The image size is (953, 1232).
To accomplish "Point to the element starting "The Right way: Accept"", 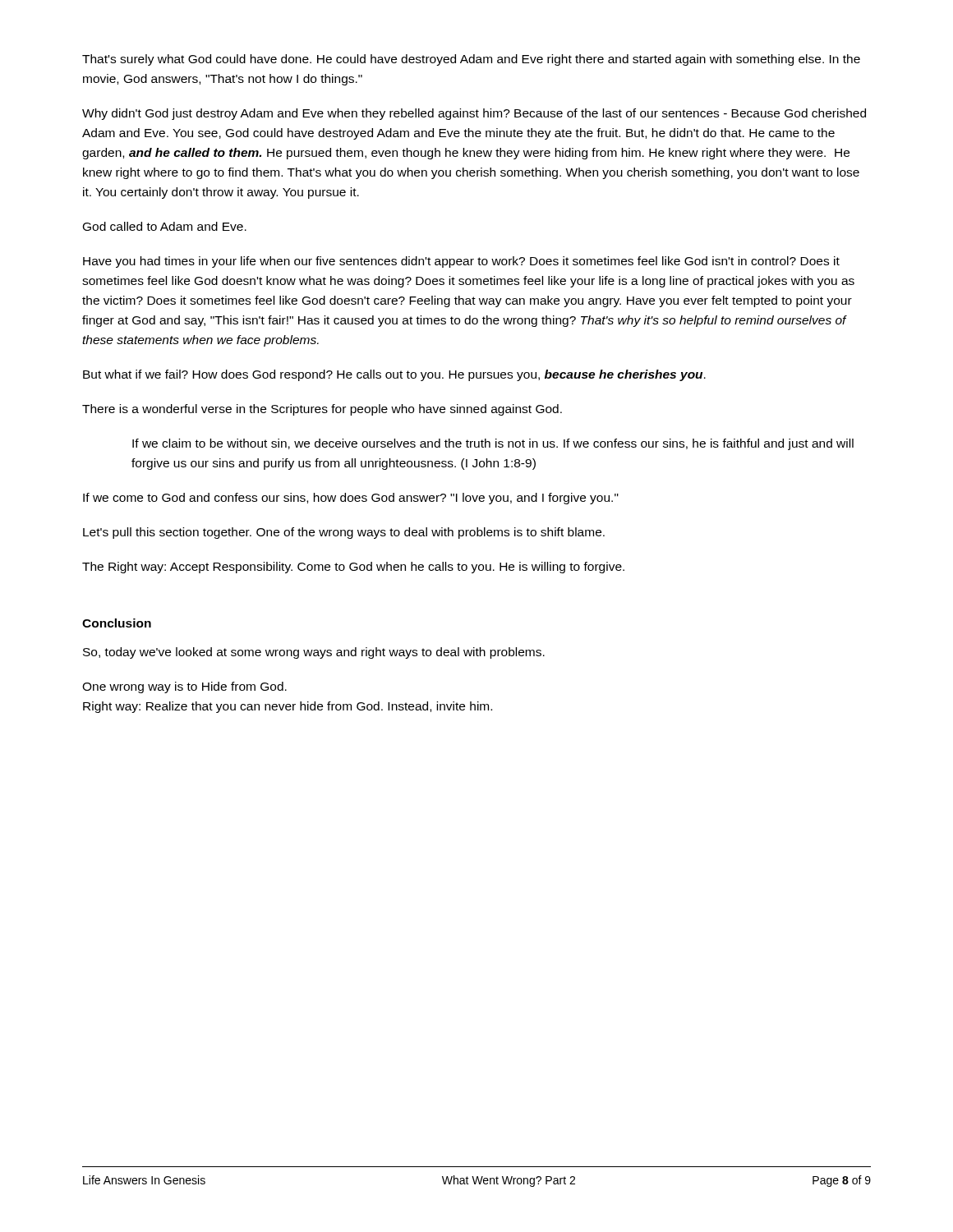I will pos(354,567).
